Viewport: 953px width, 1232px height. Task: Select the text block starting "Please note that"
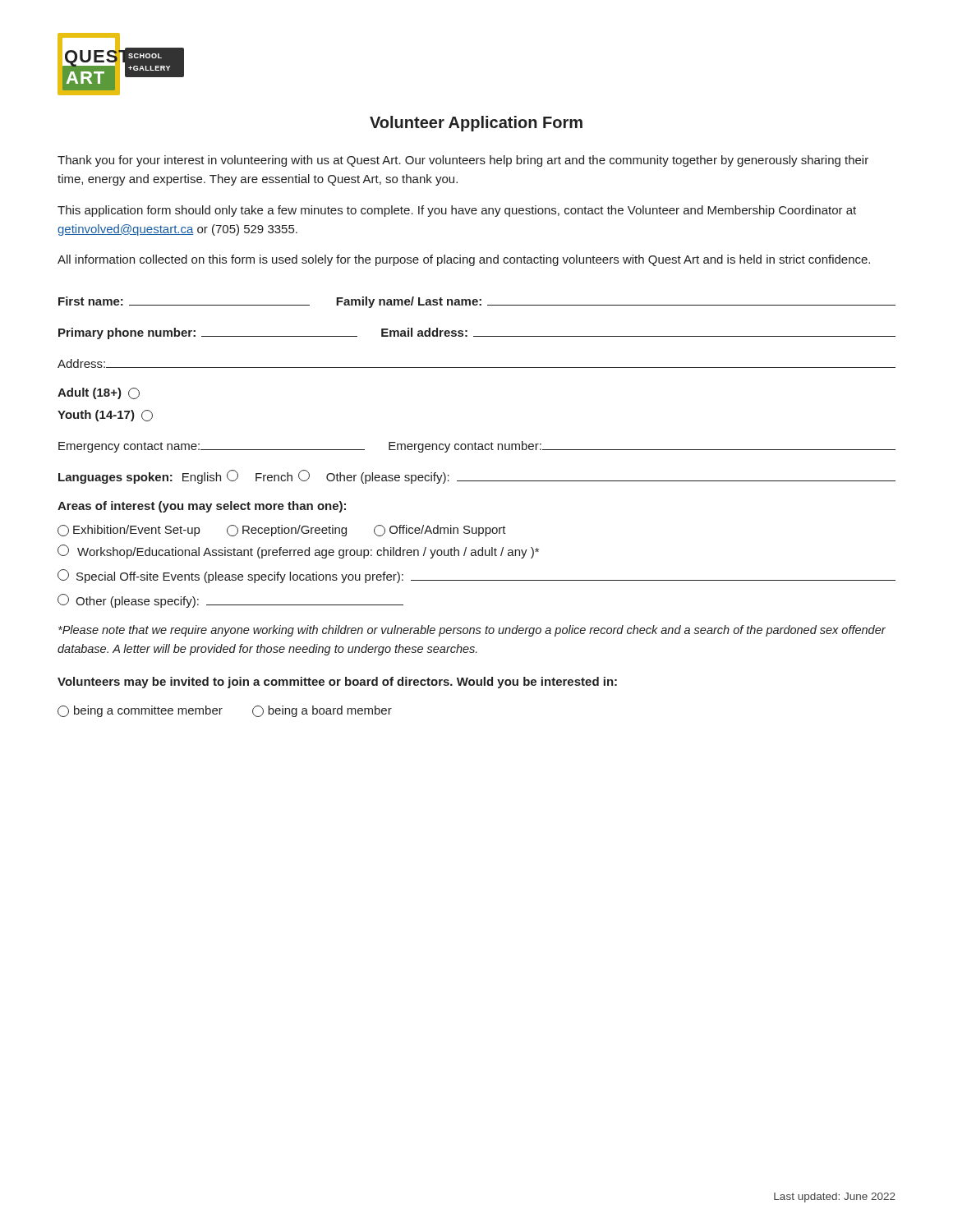tap(471, 639)
